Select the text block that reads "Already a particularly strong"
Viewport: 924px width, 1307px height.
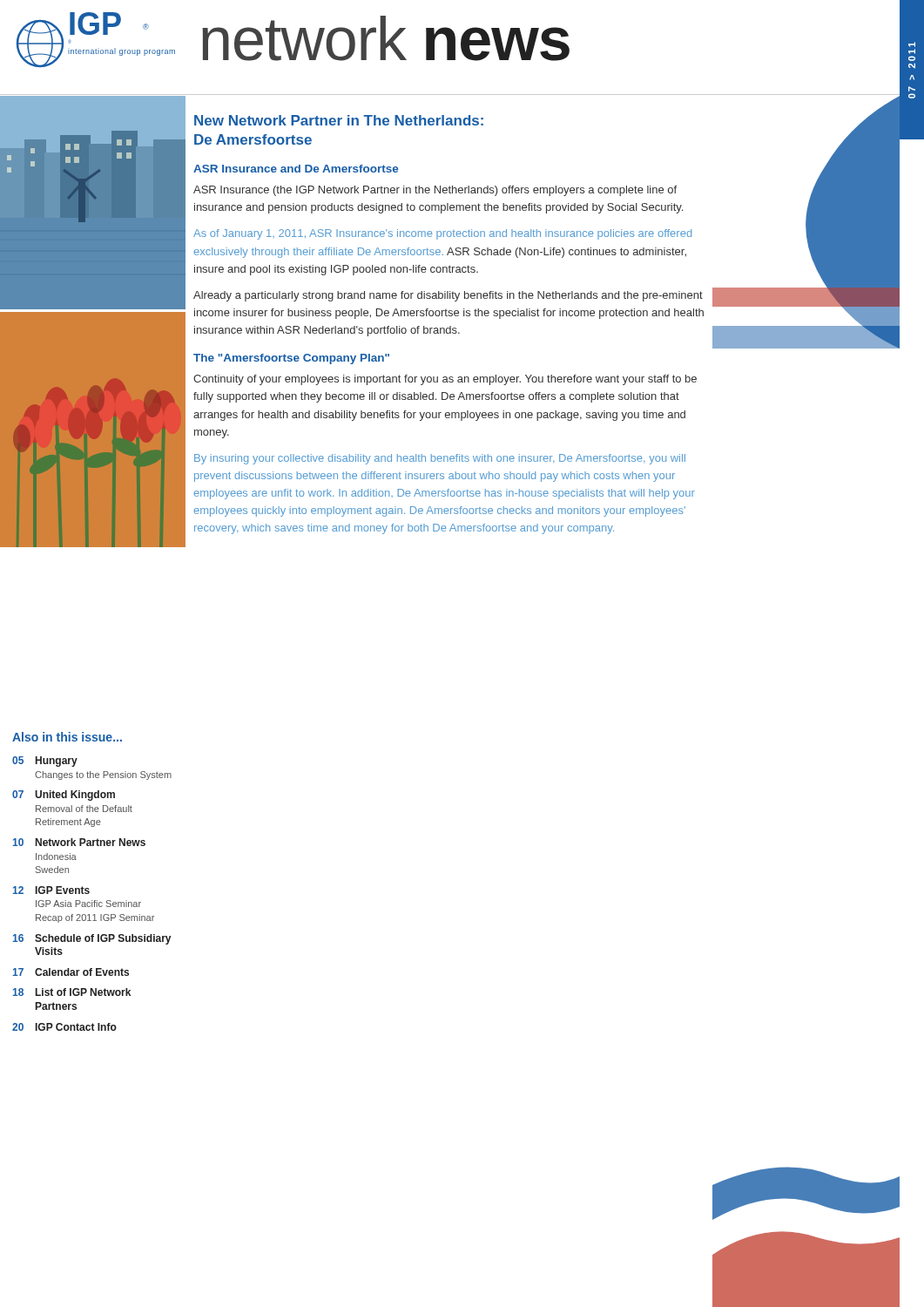pos(449,312)
